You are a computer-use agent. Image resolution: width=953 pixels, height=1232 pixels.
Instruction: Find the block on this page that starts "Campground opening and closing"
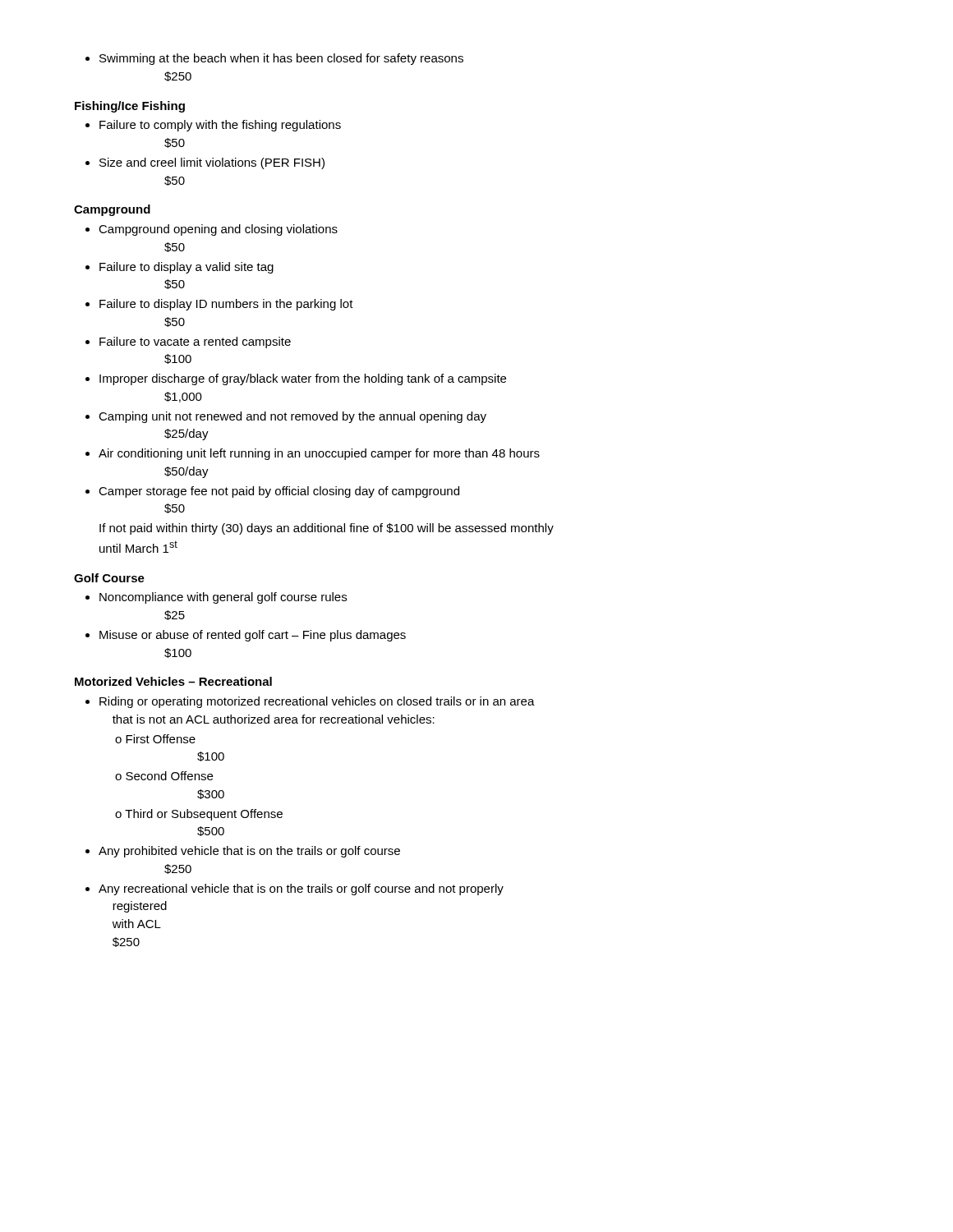tap(212, 230)
